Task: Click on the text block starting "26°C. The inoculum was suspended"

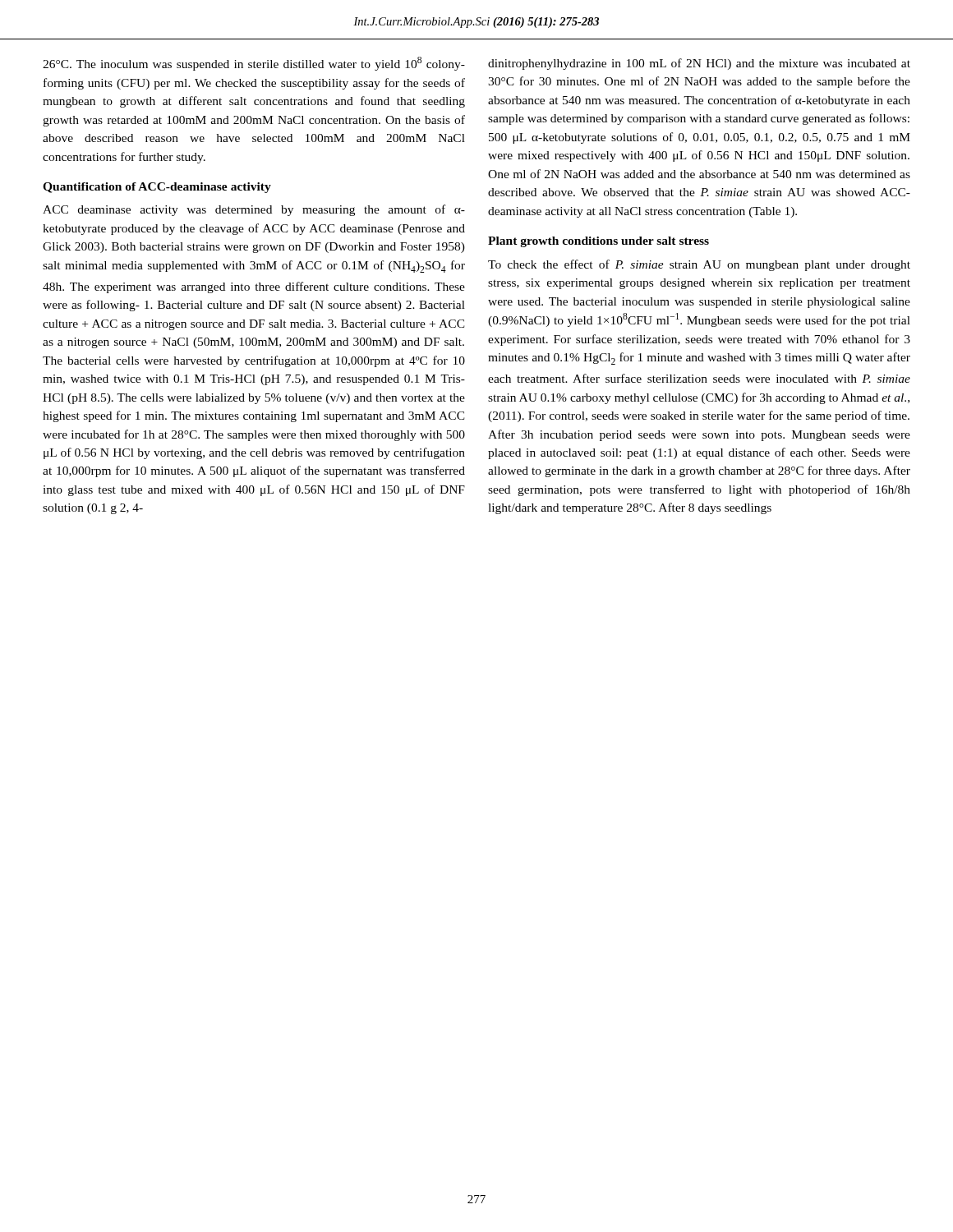Action: pyautogui.click(x=254, y=110)
